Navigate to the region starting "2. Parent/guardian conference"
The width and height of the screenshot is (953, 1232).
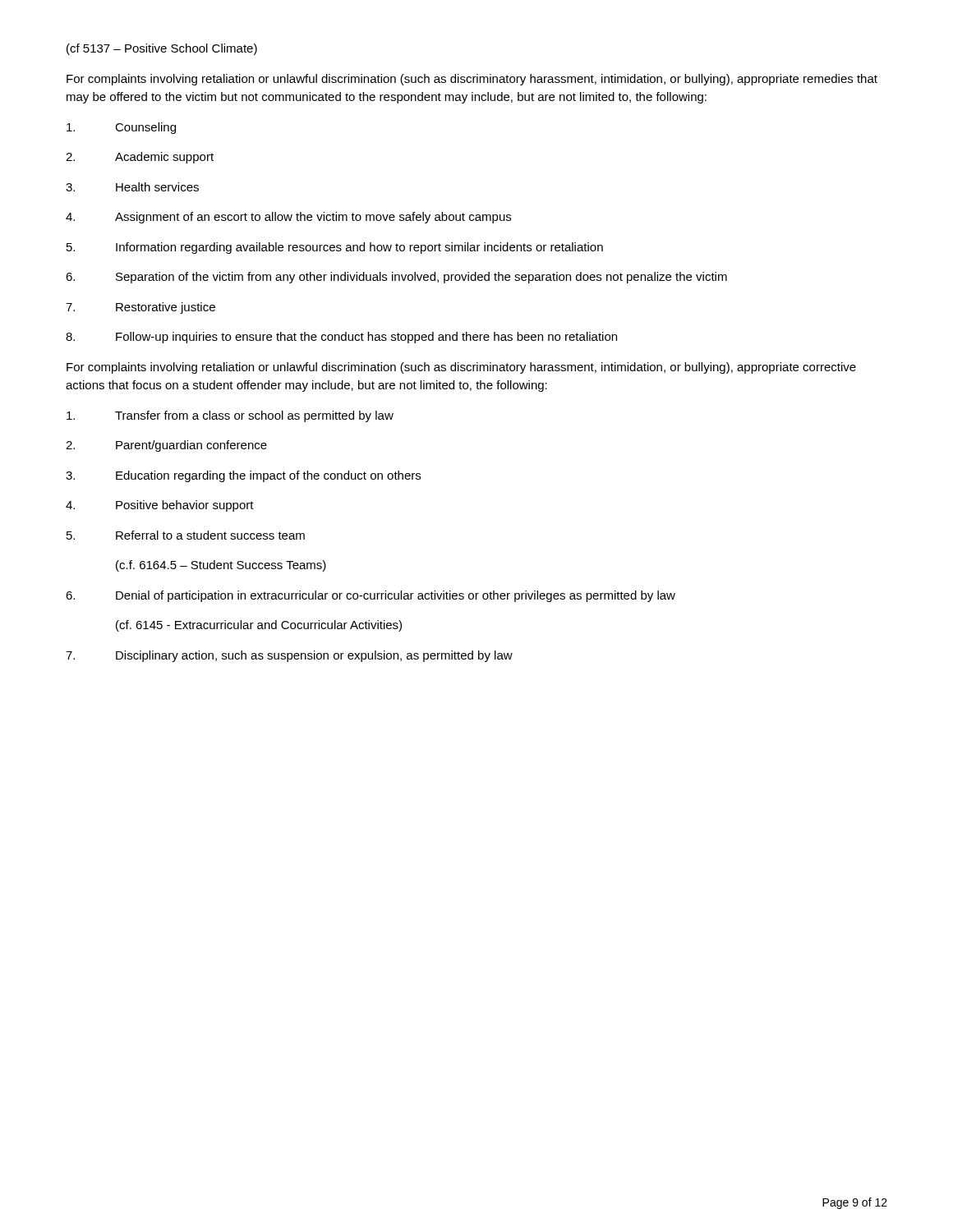point(166,446)
